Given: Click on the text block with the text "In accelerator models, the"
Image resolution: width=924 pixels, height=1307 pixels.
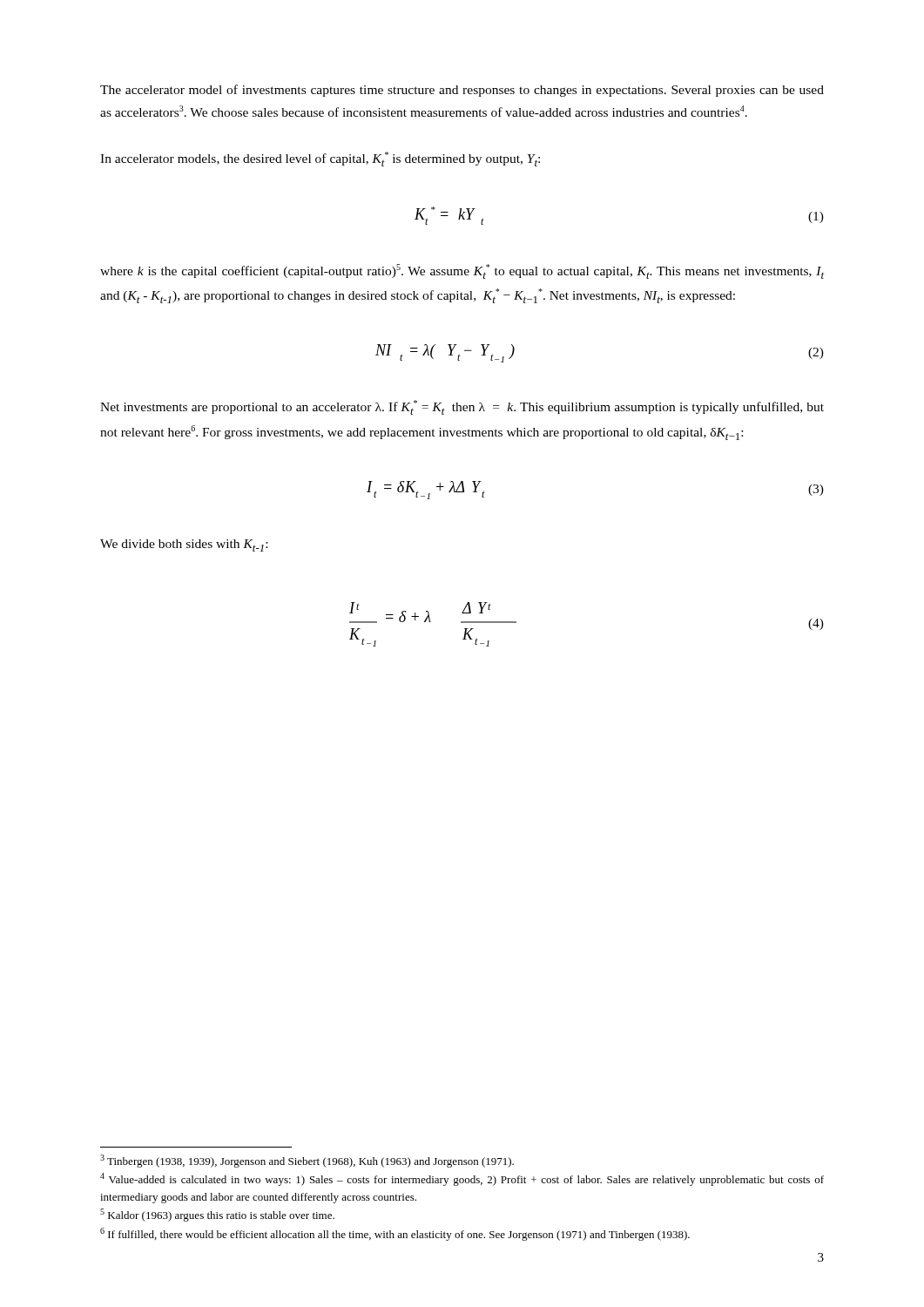Looking at the screenshot, I should coord(321,160).
